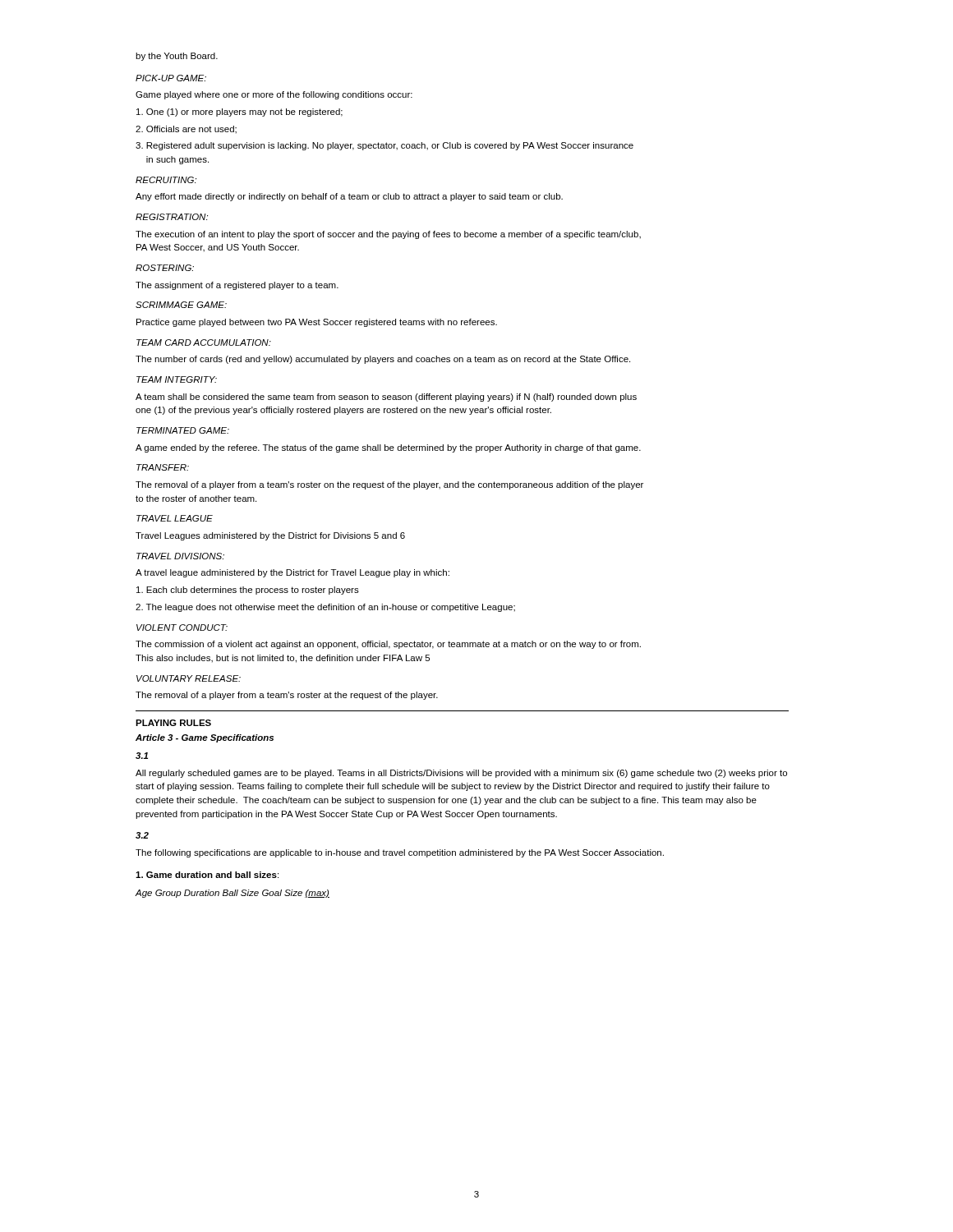
Task: Locate the section header with the text "Article 3 - Game"
Action: (x=205, y=737)
